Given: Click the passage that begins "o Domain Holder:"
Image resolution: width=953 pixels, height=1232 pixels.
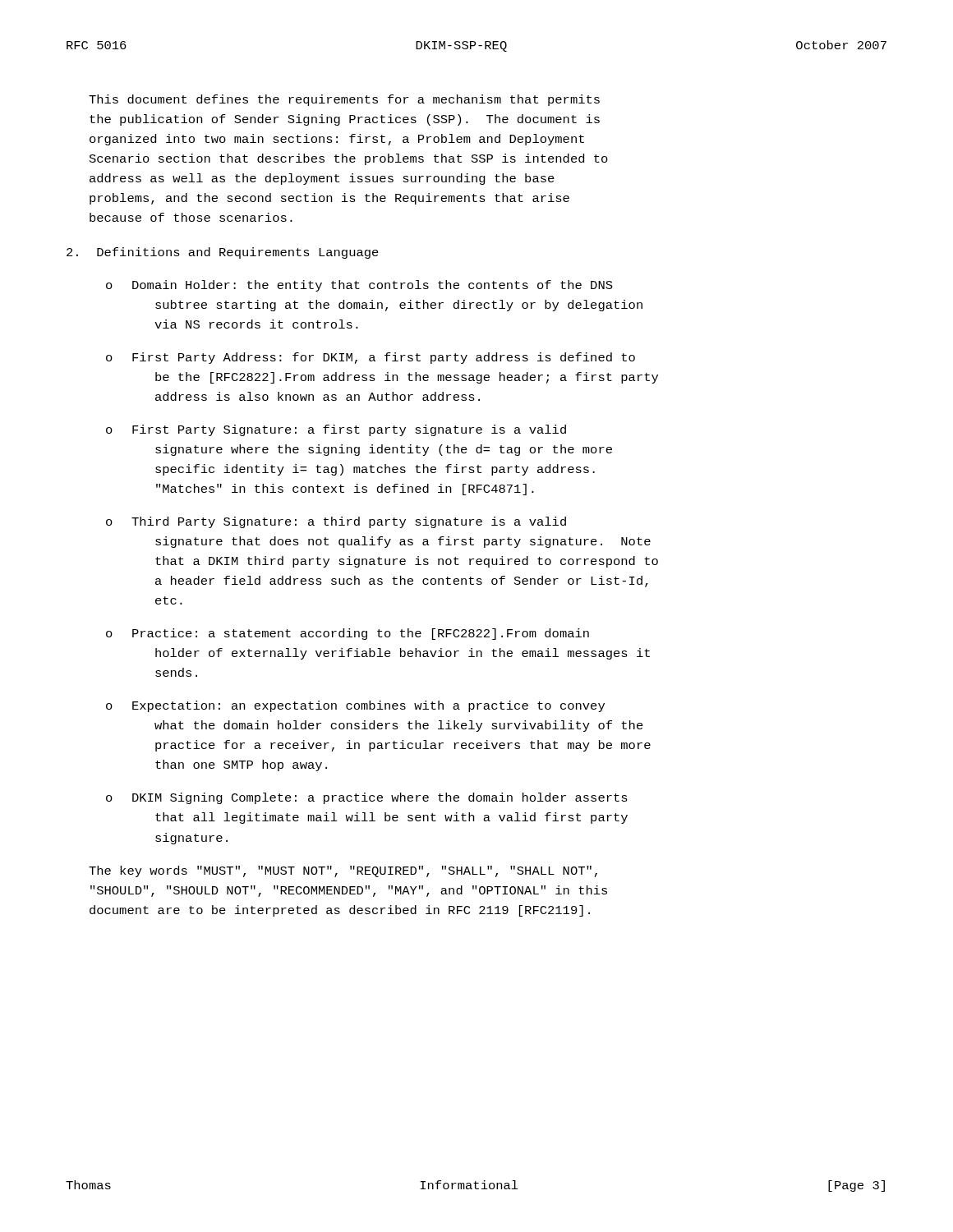Looking at the screenshot, I should [476, 306].
